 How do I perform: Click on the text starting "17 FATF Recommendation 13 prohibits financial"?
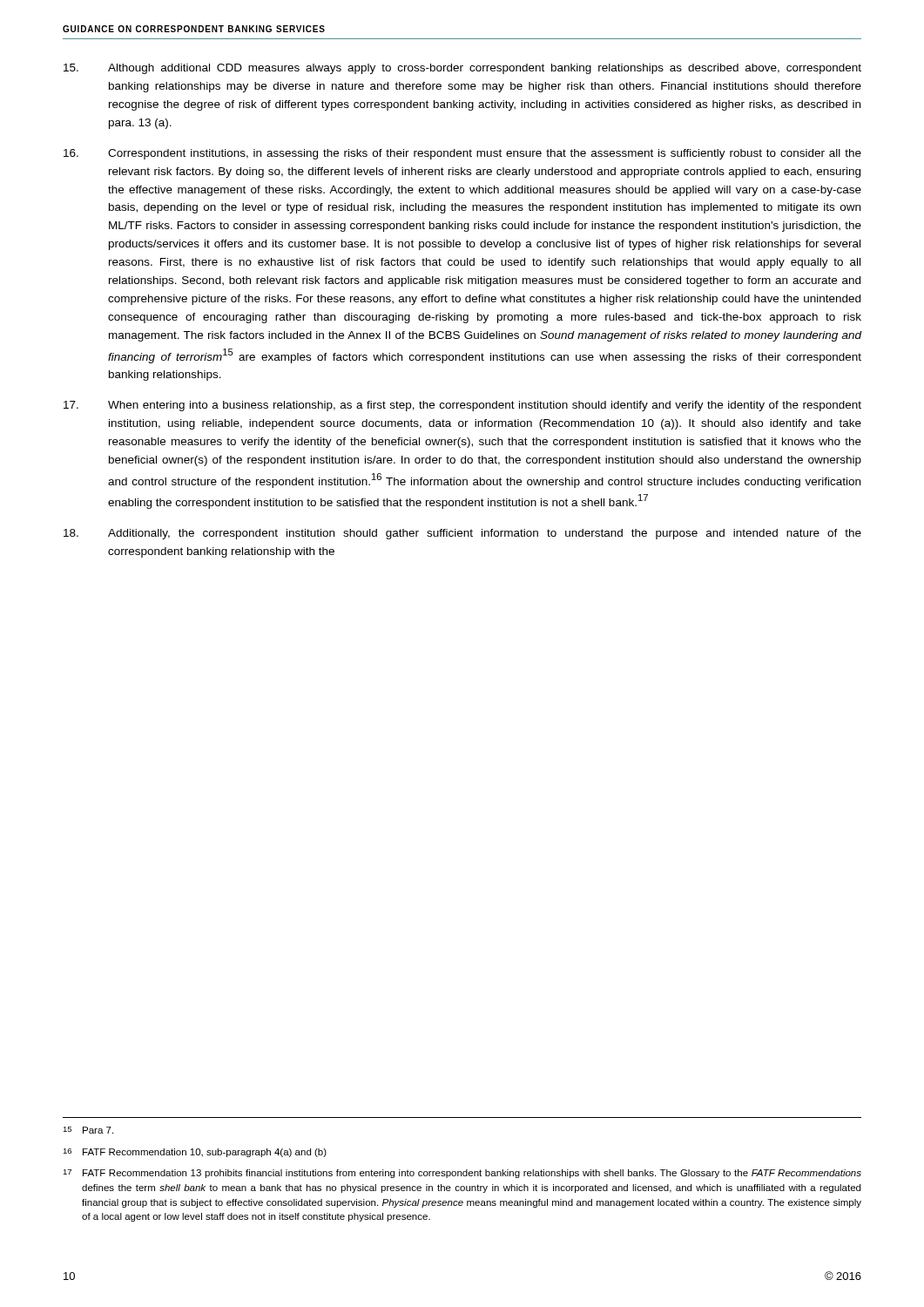coord(462,1195)
